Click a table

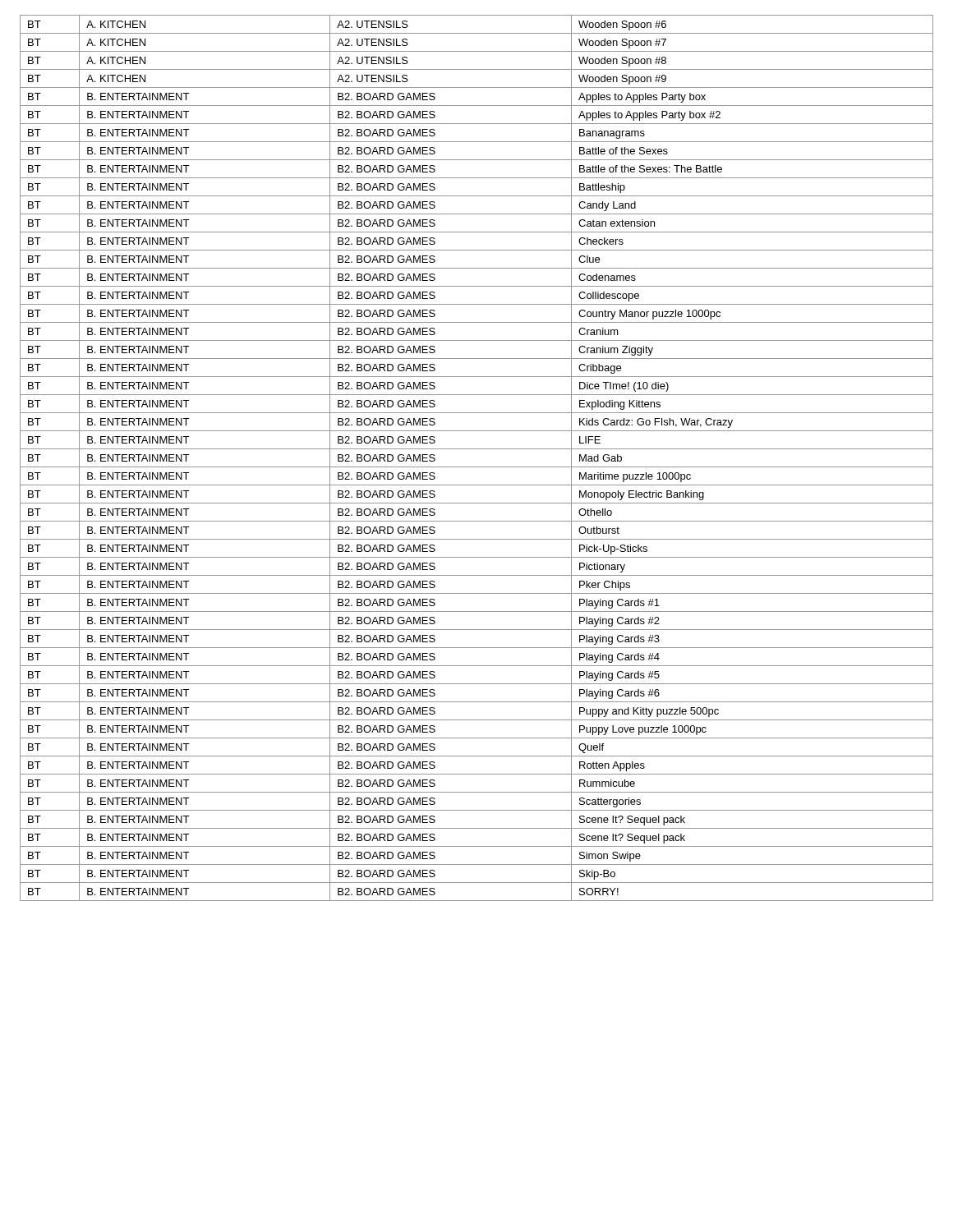click(476, 458)
